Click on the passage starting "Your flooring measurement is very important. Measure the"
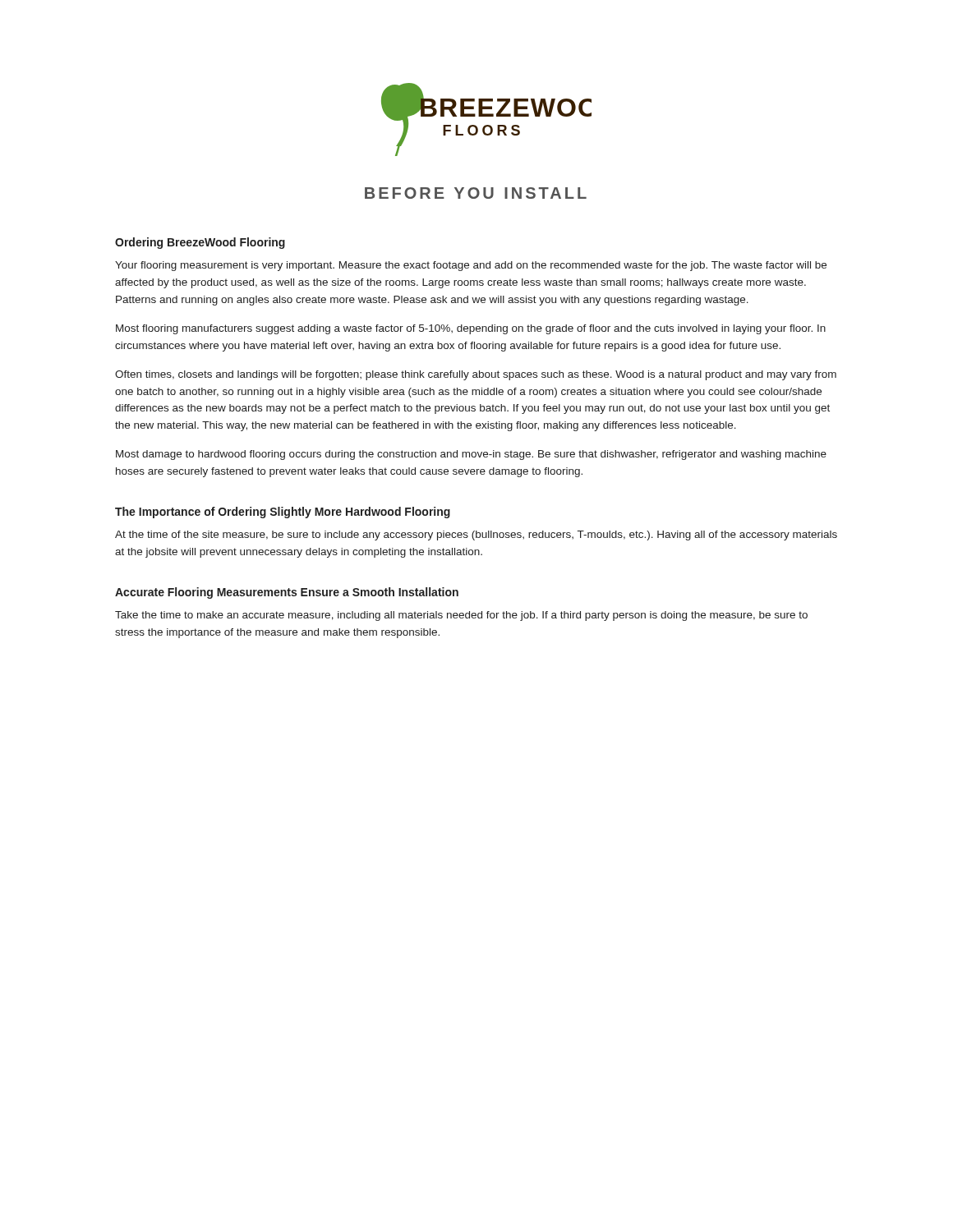Screen dimensions: 1232x953 click(471, 282)
